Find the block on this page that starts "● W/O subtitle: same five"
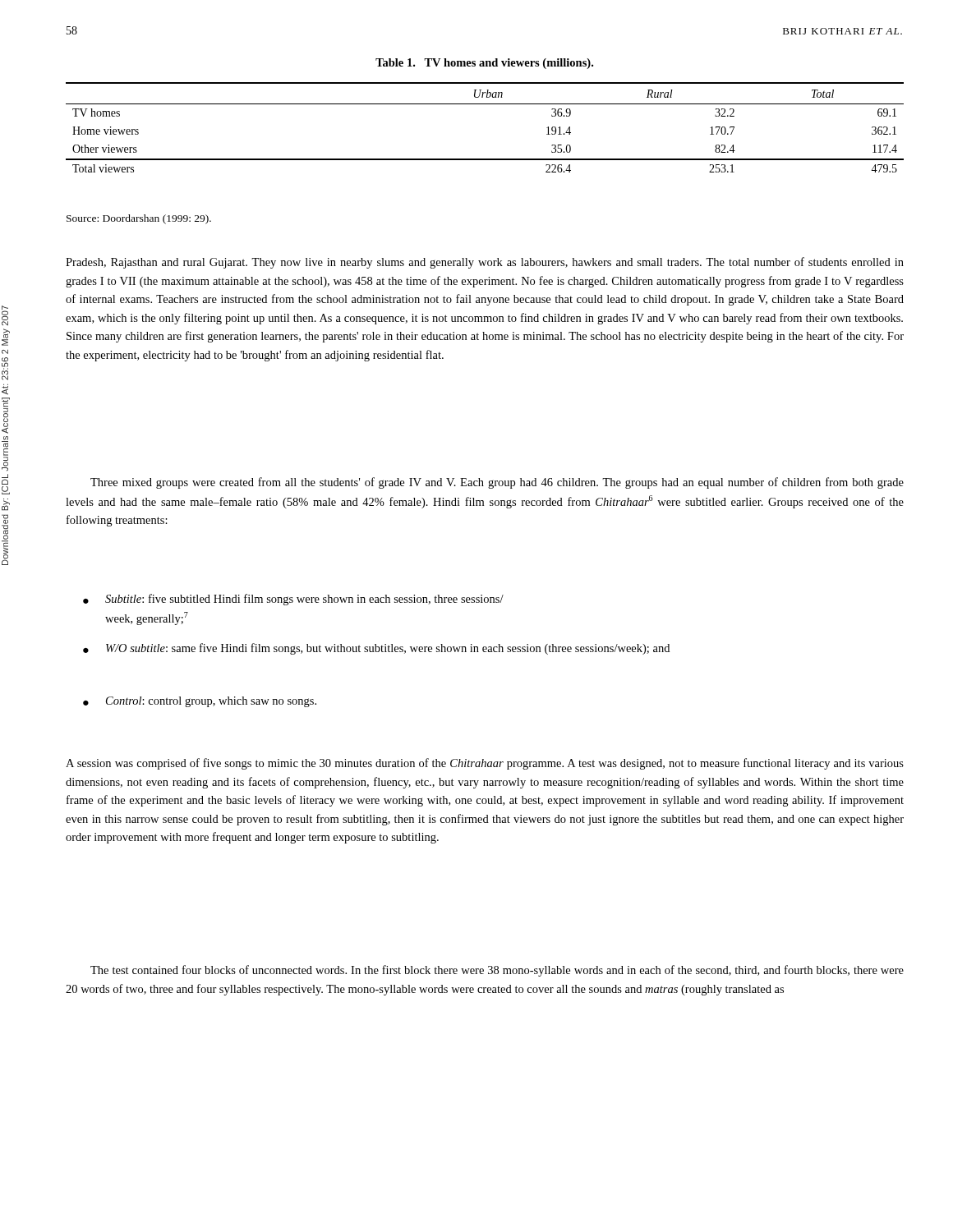 coord(376,649)
